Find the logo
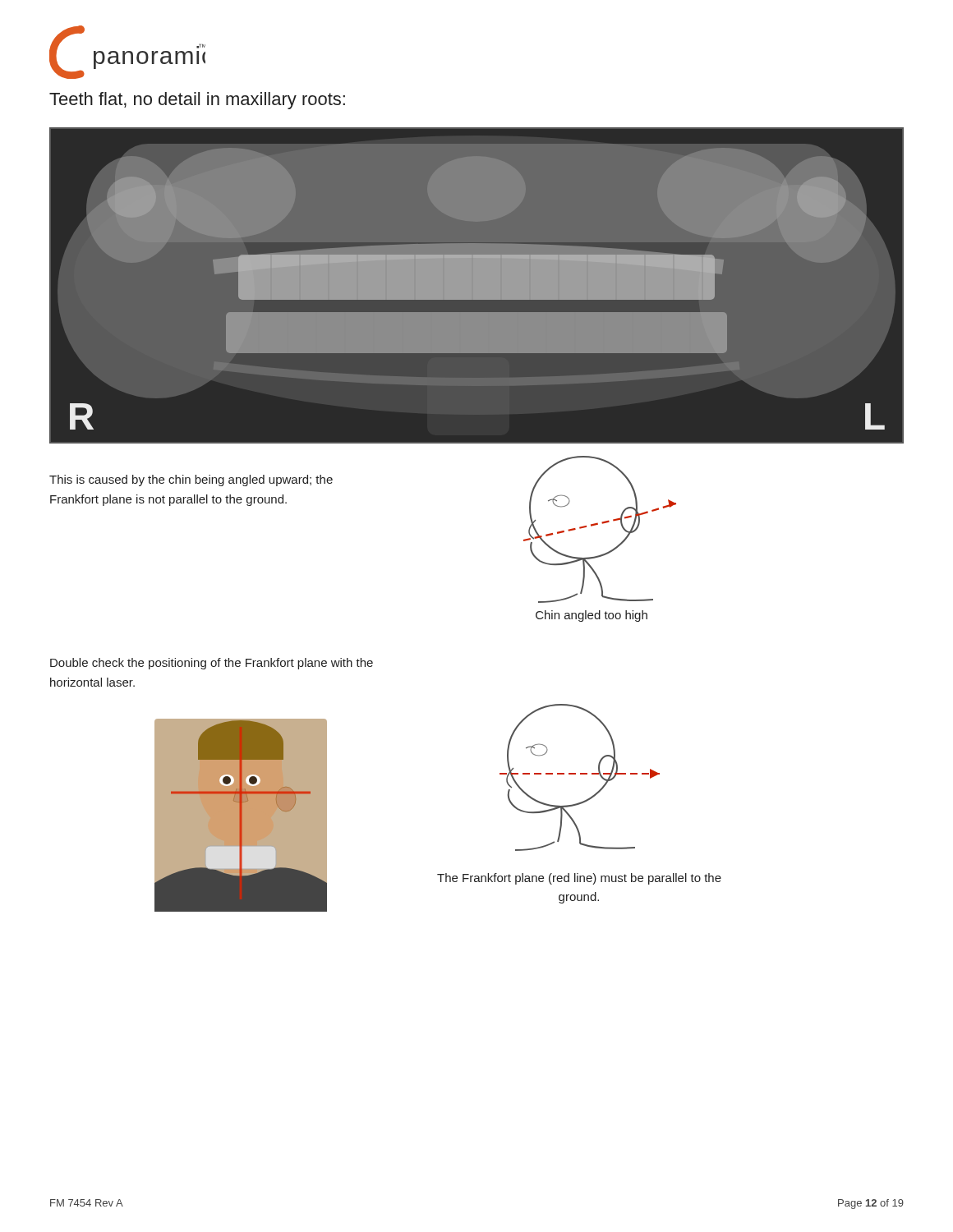953x1232 pixels. (x=127, y=53)
